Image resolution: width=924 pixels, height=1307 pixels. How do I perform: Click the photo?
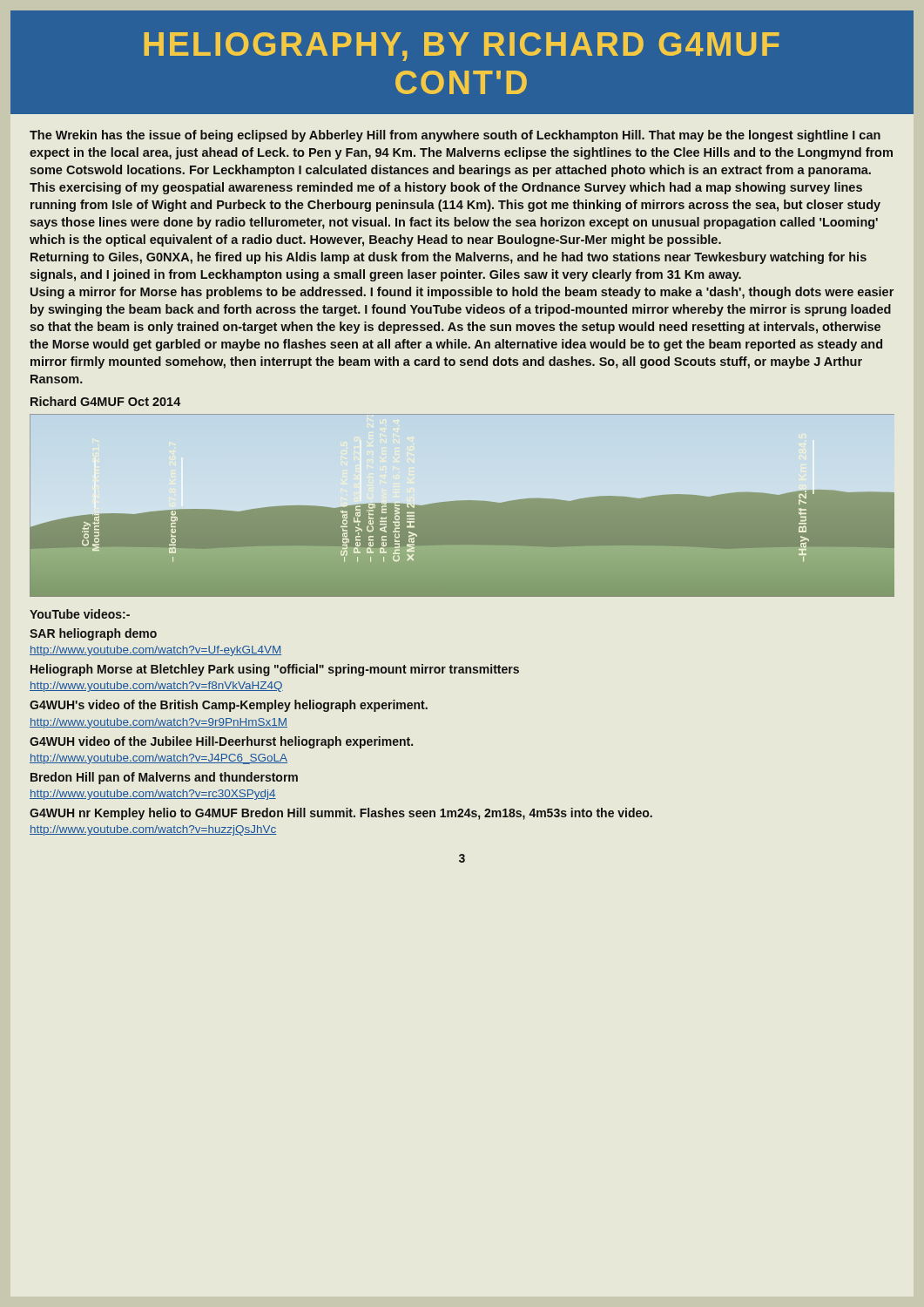coord(462,506)
